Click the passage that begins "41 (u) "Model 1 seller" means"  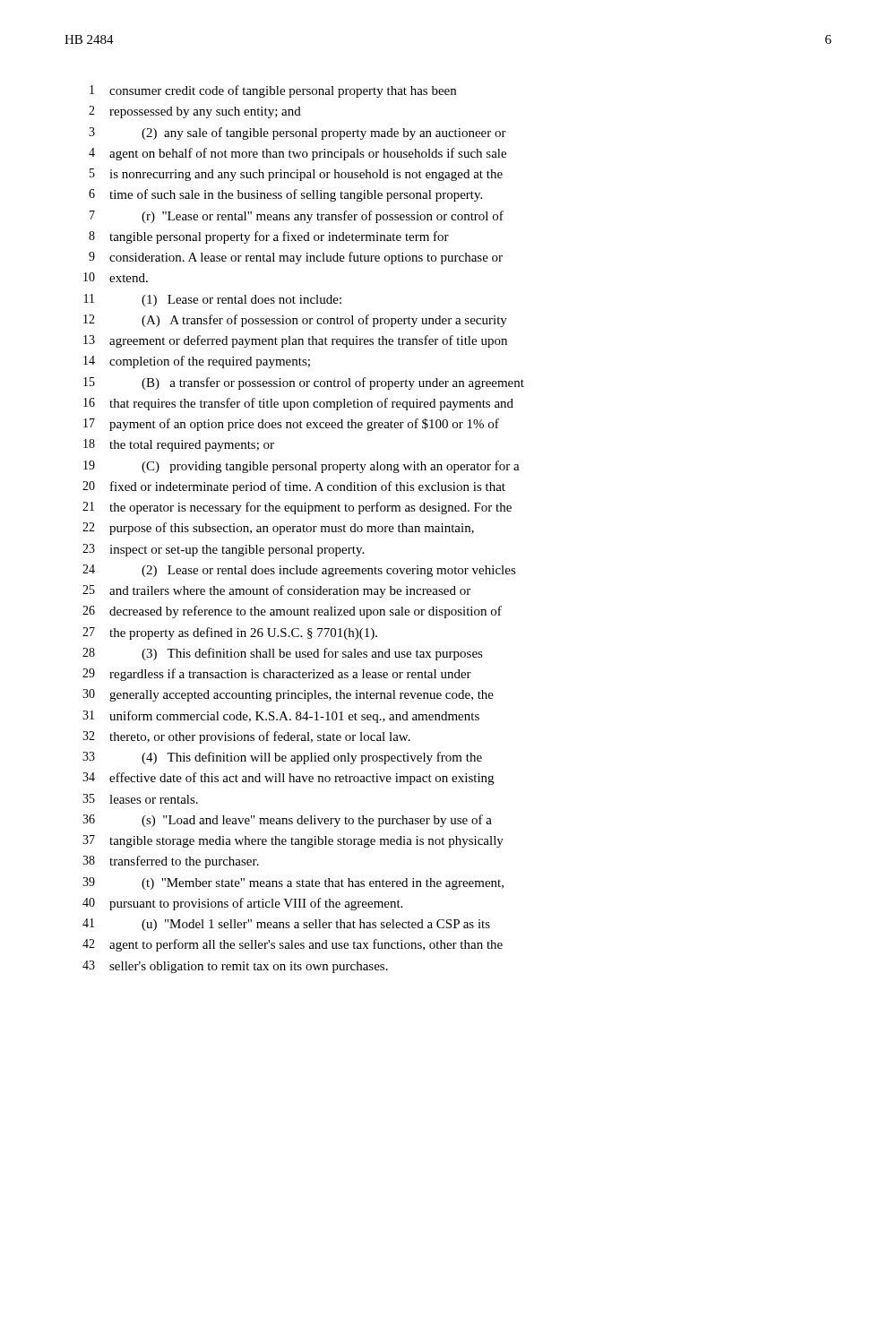click(448, 945)
